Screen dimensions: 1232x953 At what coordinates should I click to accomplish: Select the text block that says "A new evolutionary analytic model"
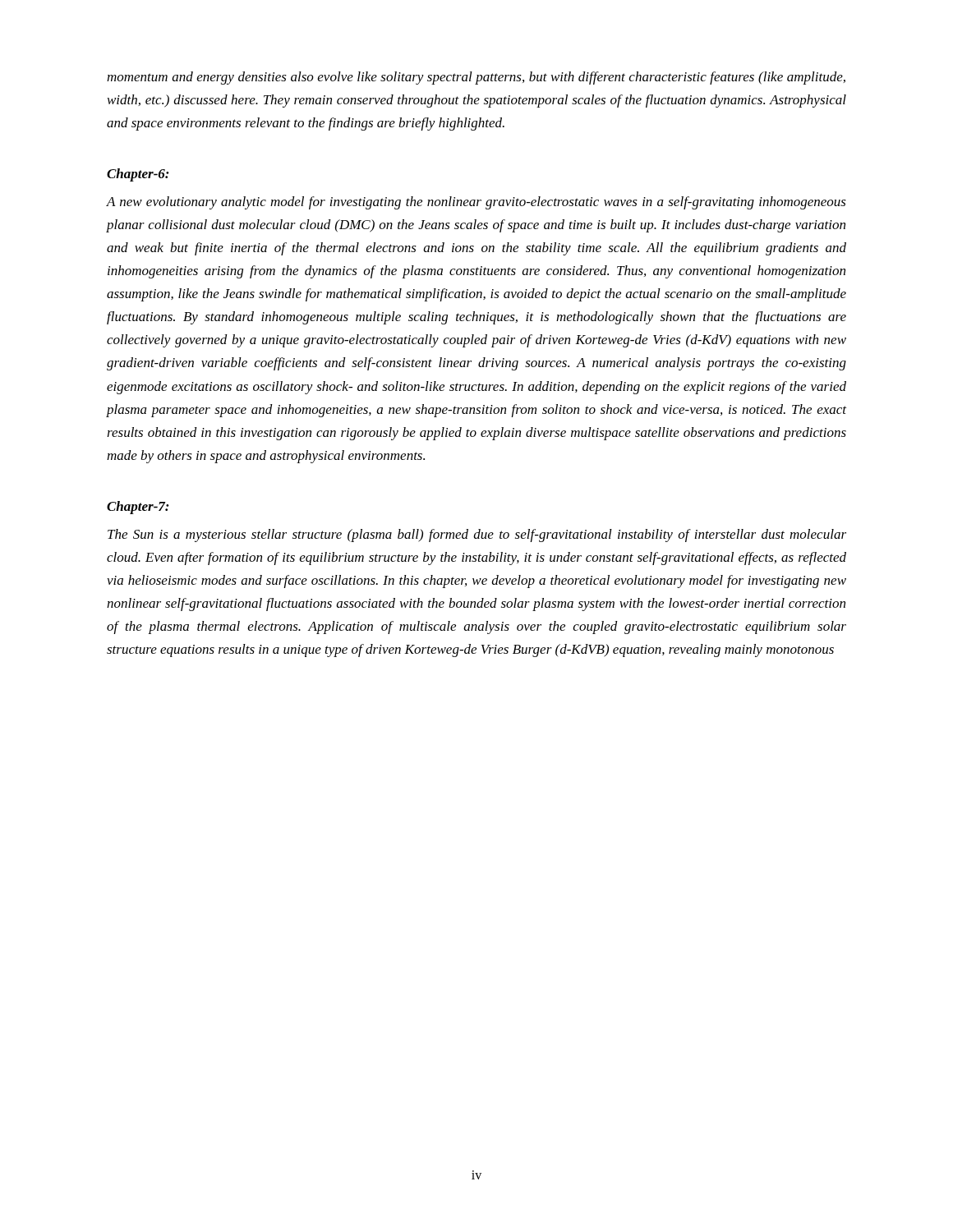pos(476,328)
